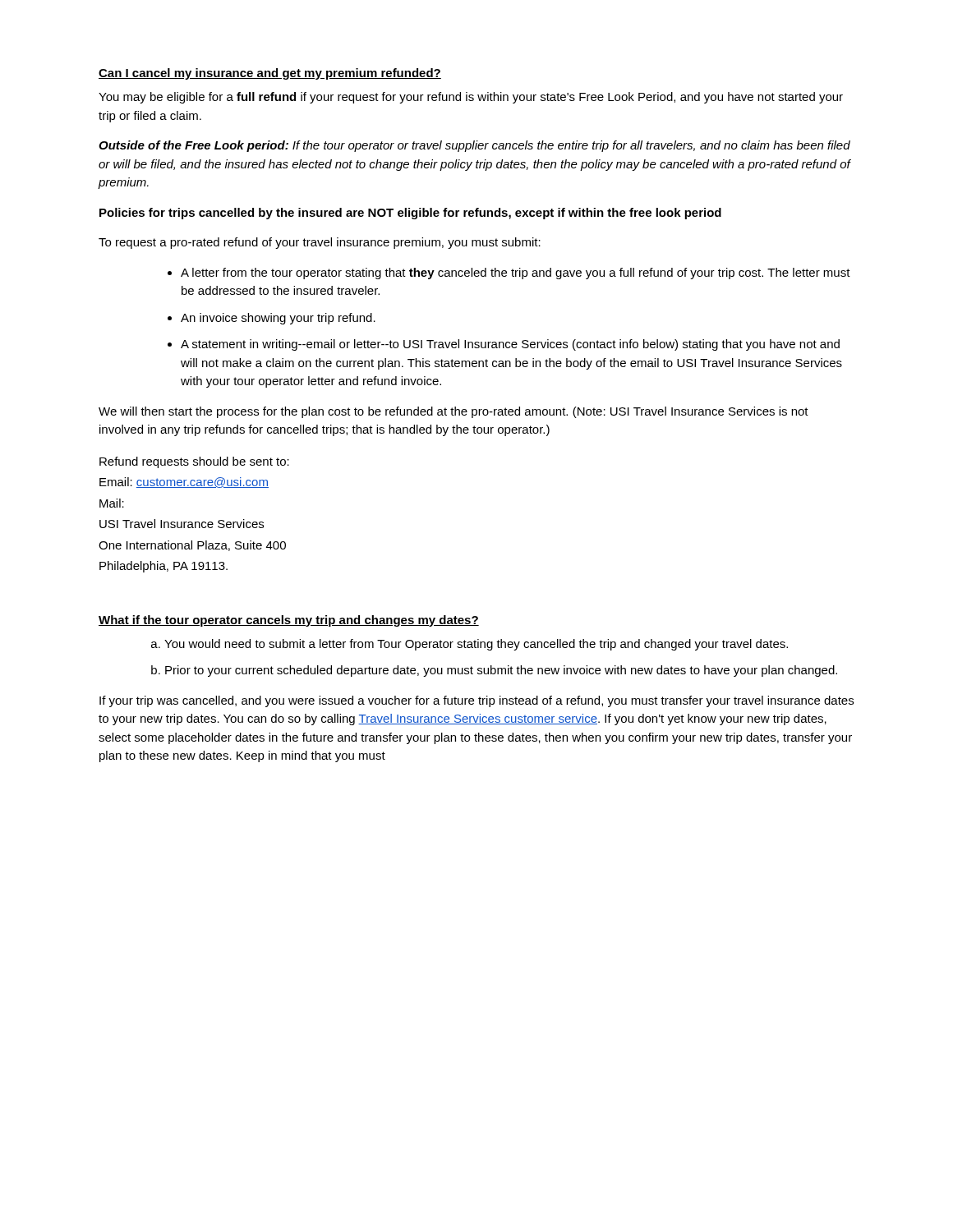Select the region starting "A statement in"

click(511, 362)
